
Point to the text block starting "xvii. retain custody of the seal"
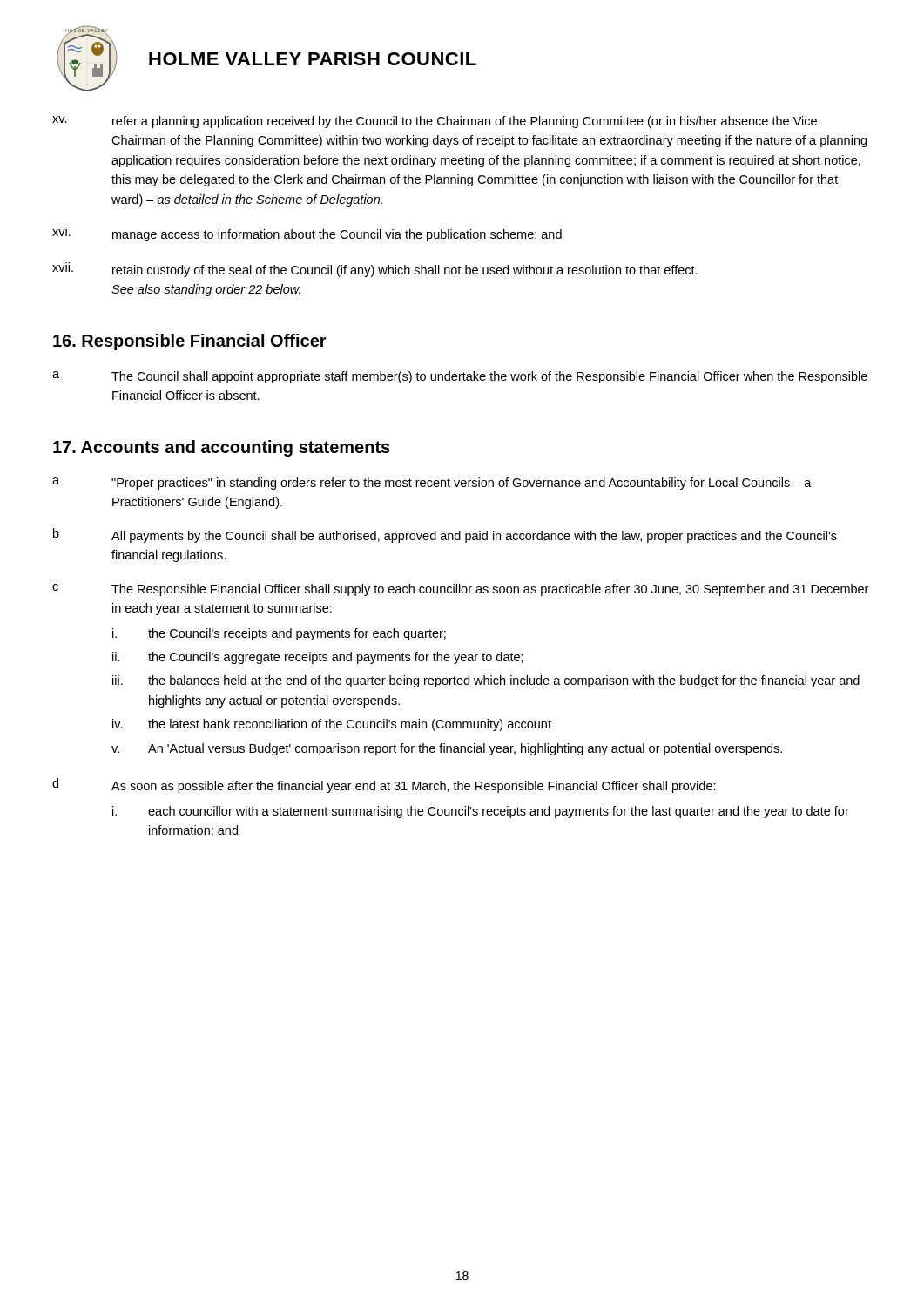pyautogui.click(x=462, y=280)
